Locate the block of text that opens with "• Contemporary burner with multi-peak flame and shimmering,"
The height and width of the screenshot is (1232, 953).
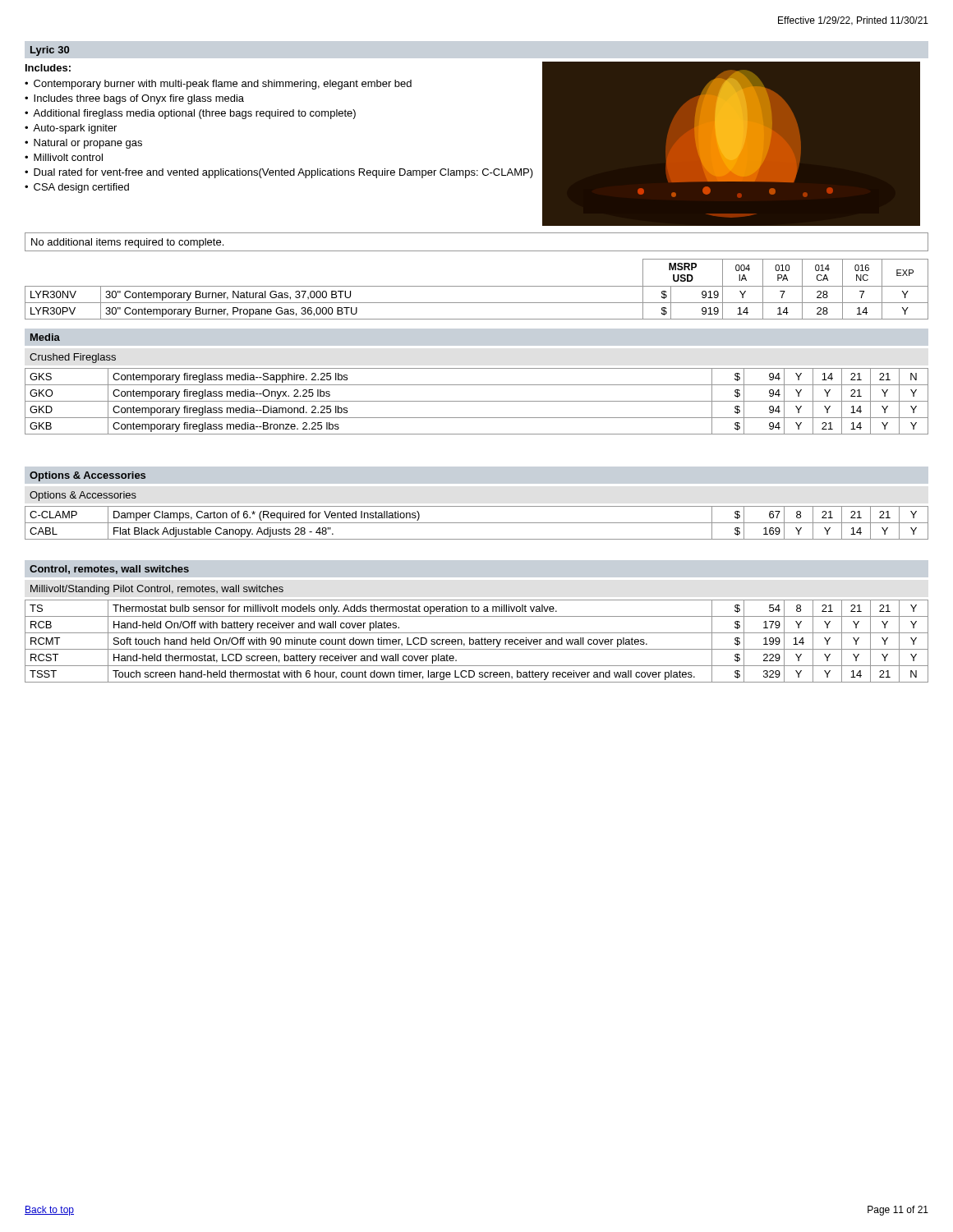pos(218,83)
